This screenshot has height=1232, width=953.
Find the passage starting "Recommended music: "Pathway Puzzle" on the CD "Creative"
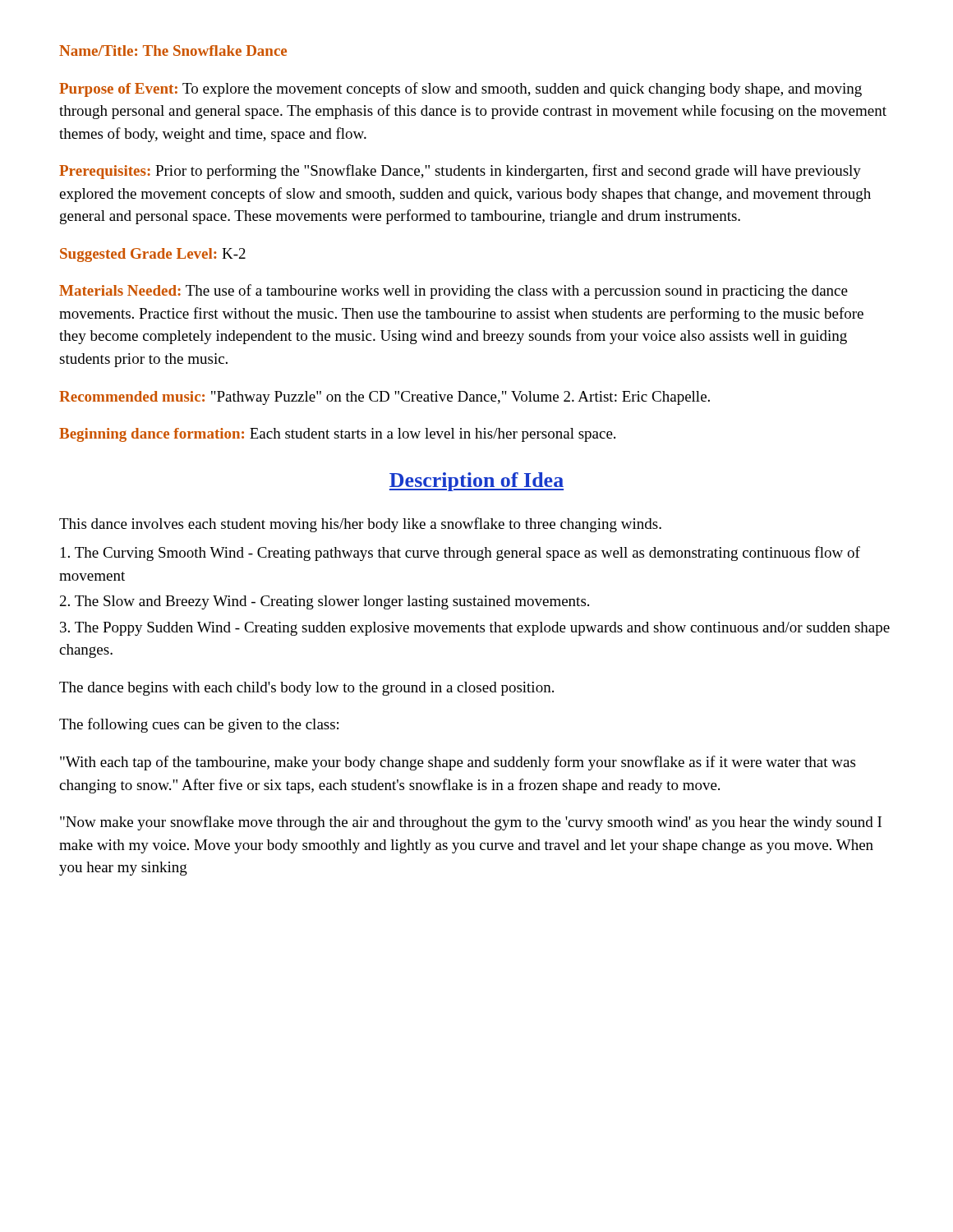tap(385, 396)
